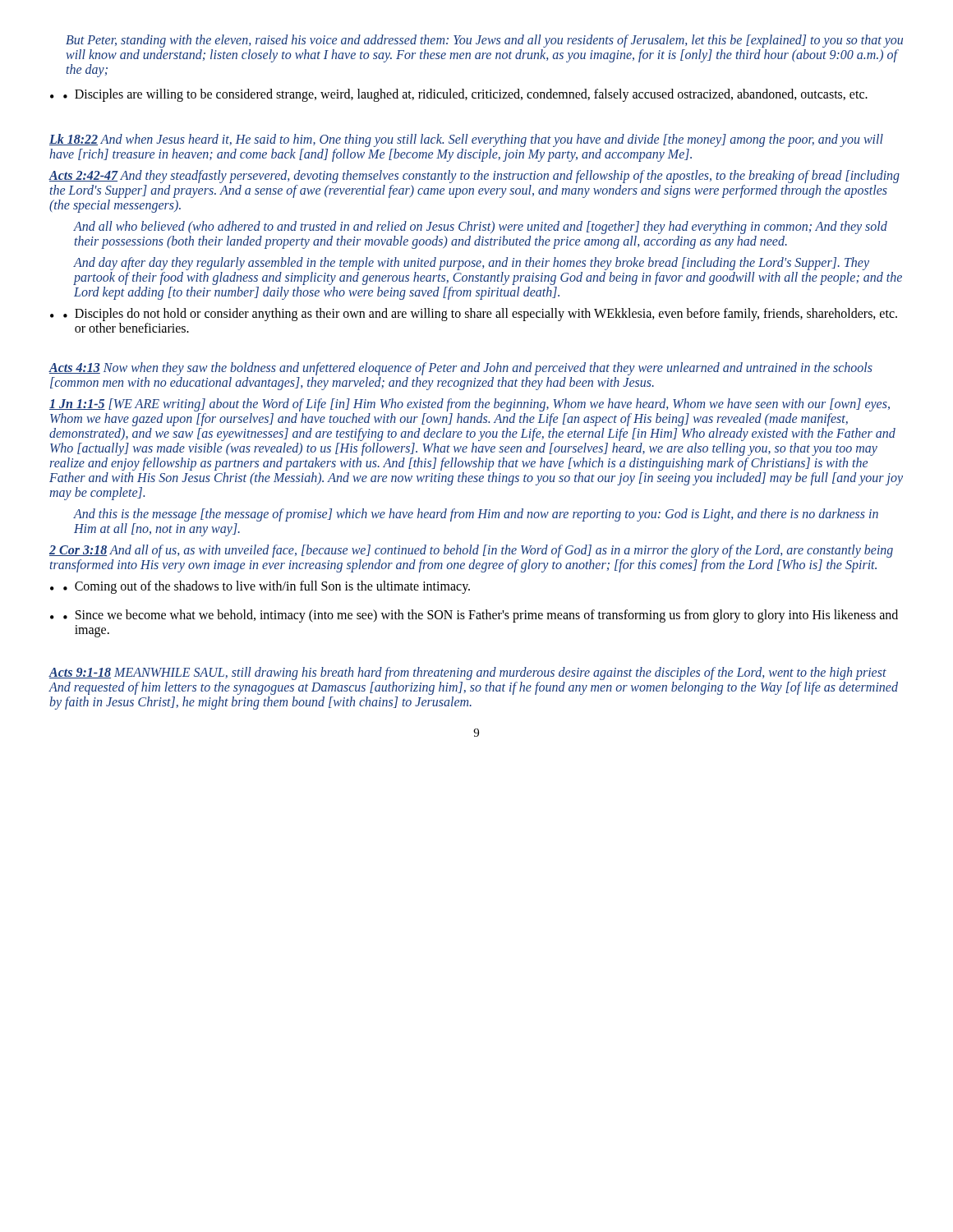
Task: Click the passage that begins "1 Jn 1:1-5"
Action: 476,448
